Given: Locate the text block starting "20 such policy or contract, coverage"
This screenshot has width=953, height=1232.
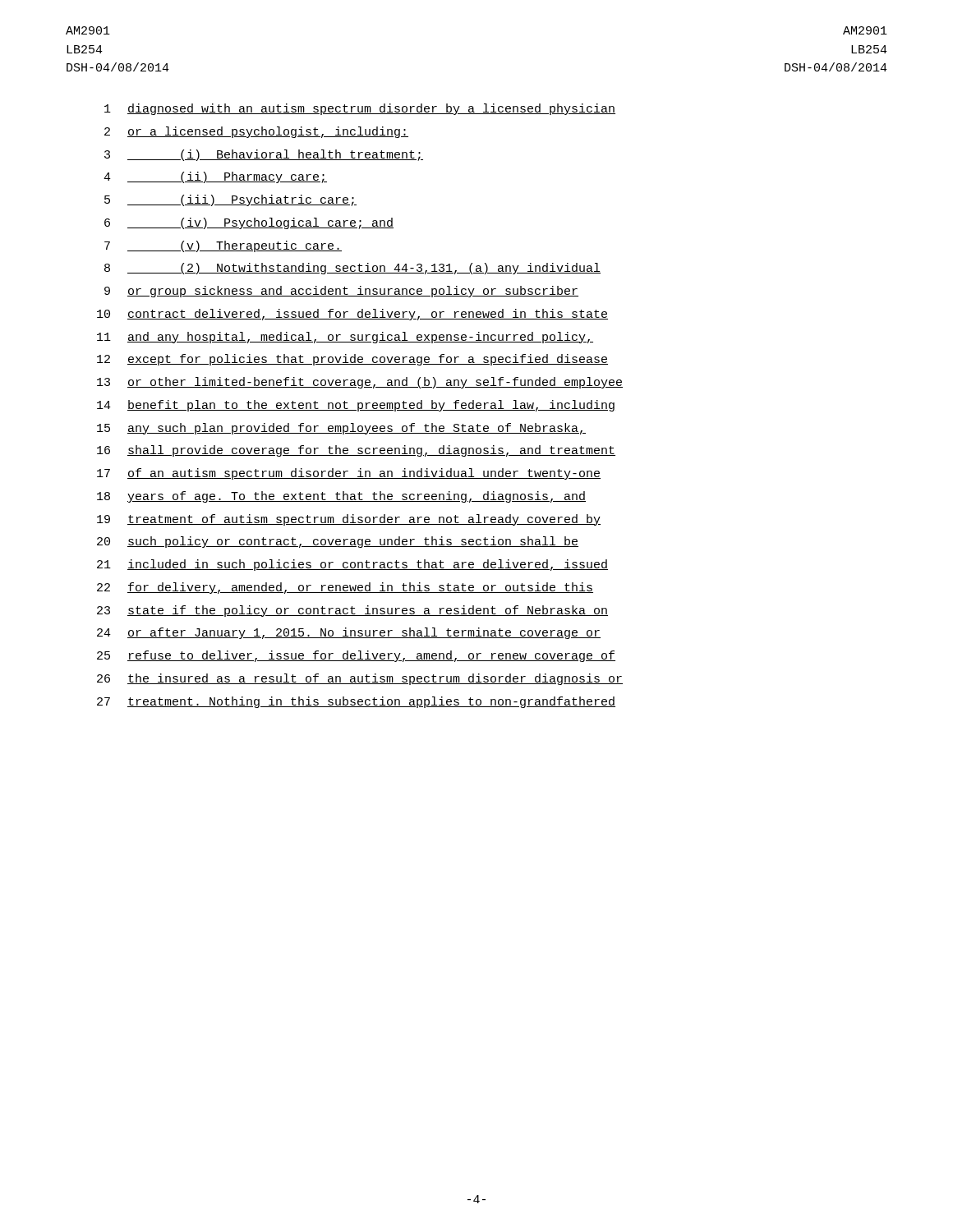Looking at the screenshot, I should point(476,543).
